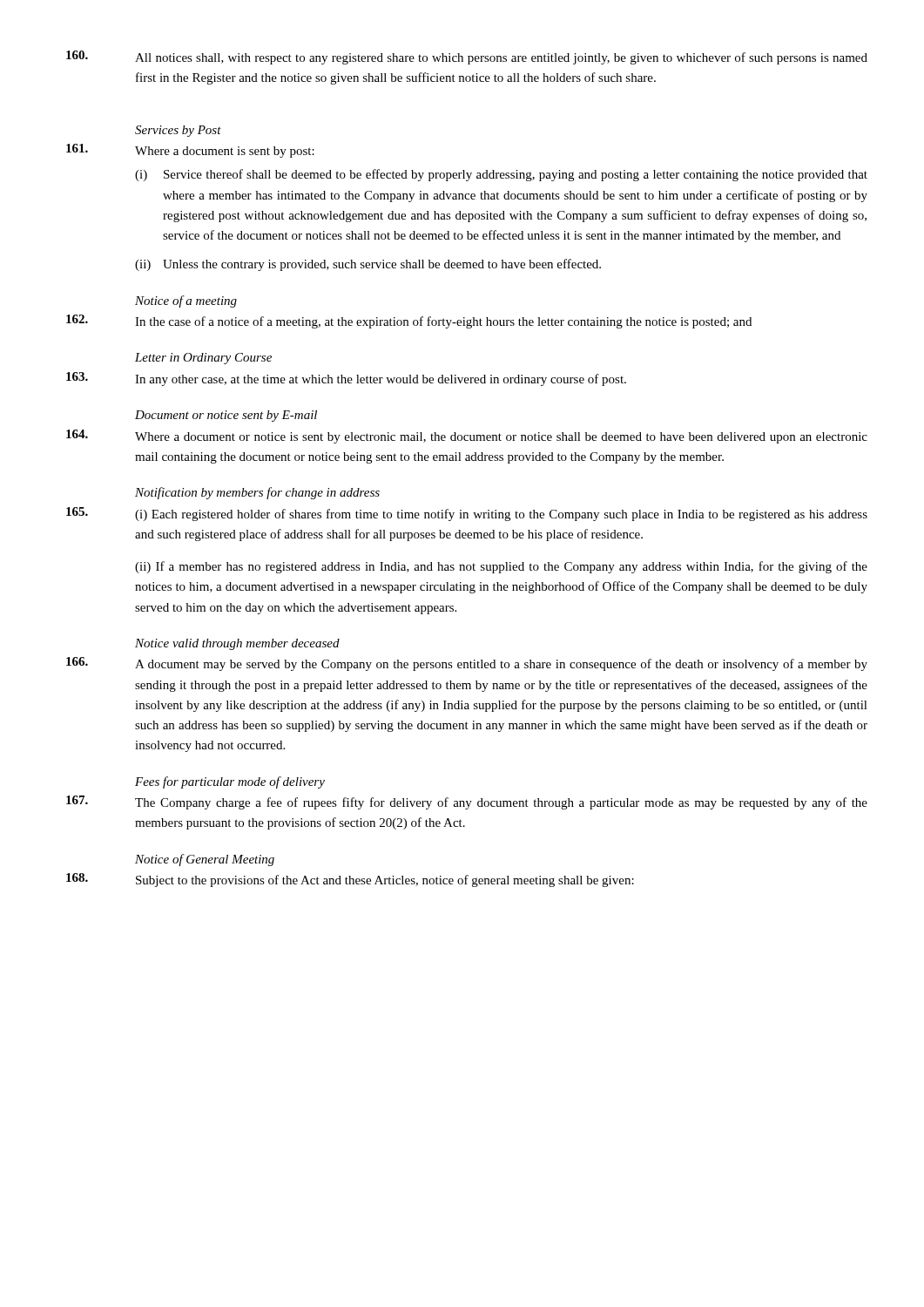Point to the block starting "161. Where a document is sent by"
This screenshot has width=924, height=1307.
pyautogui.click(x=466, y=208)
